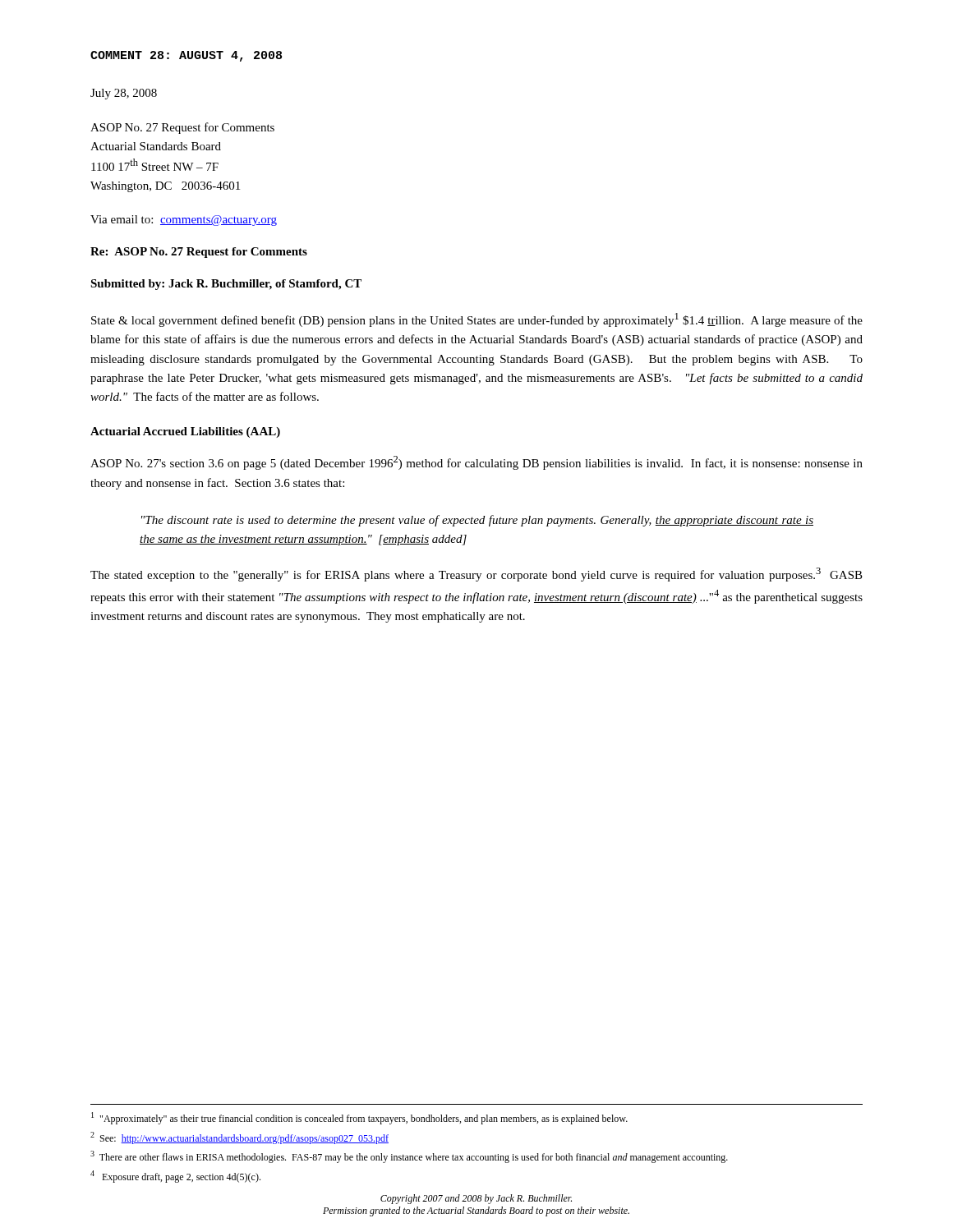
Task: Point to the block beginning "State & local government defined benefit (DB)"
Action: (476, 357)
